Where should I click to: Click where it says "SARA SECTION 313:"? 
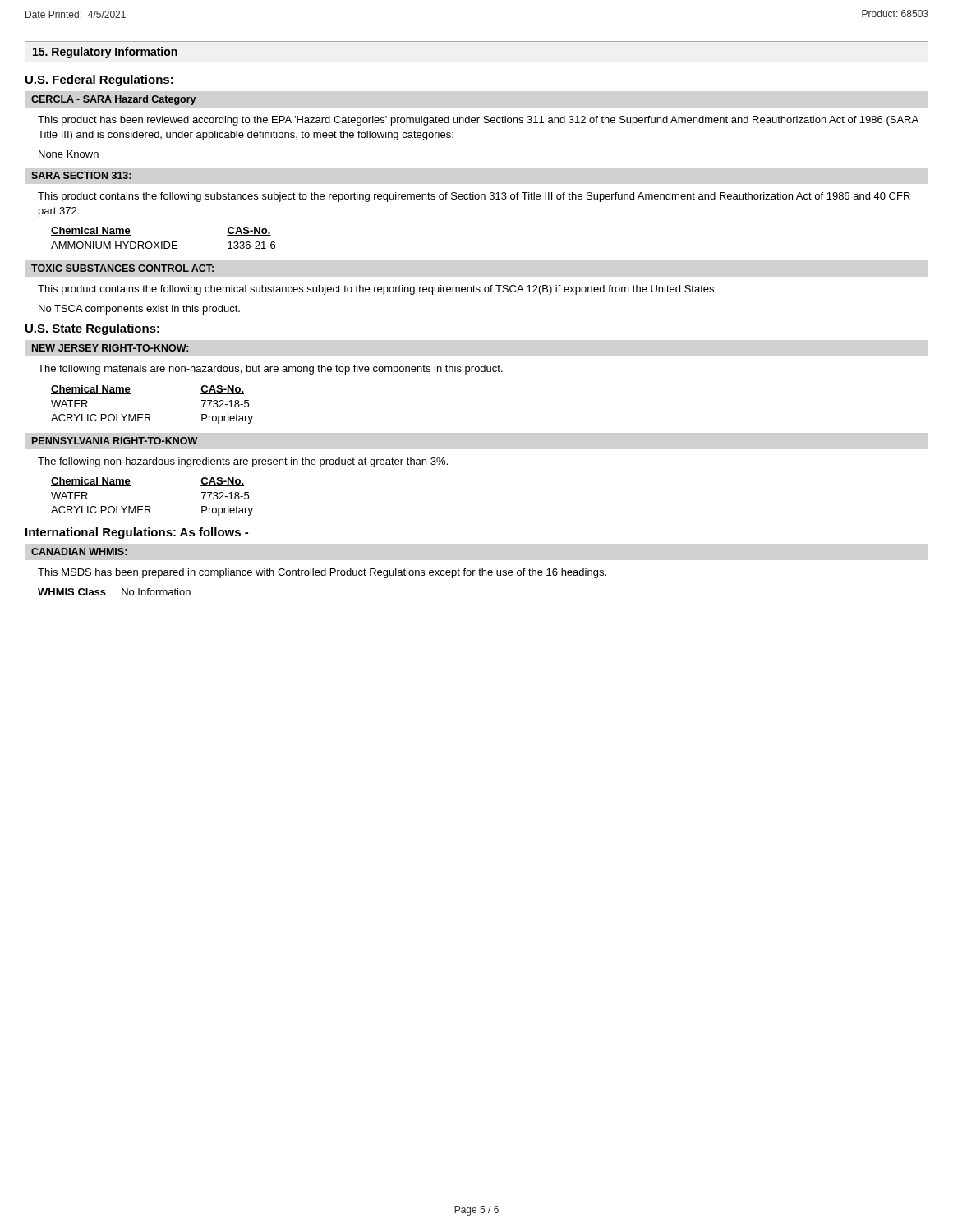coord(82,175)
